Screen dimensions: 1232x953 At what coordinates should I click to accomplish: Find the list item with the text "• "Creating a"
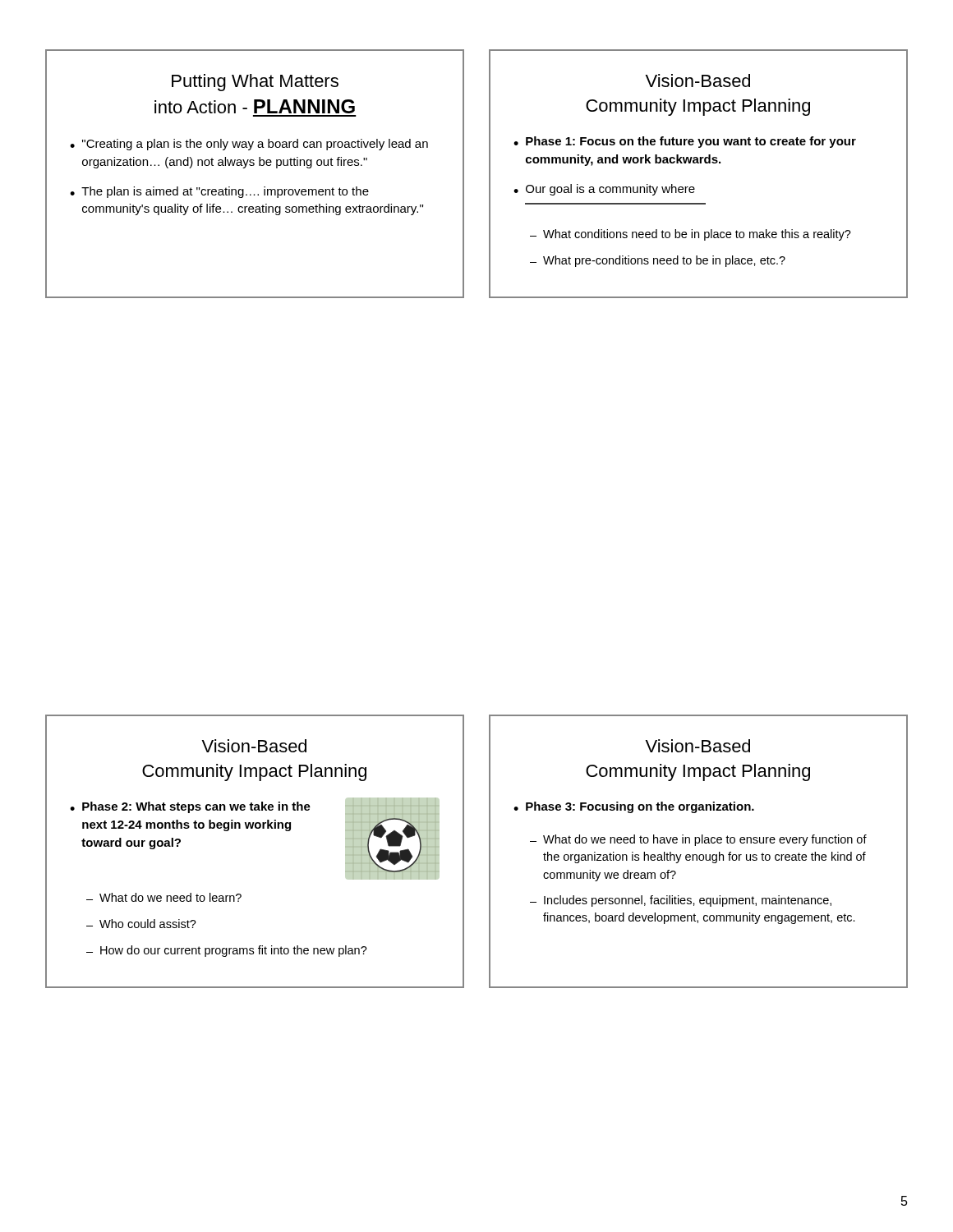tap(255, 153)
